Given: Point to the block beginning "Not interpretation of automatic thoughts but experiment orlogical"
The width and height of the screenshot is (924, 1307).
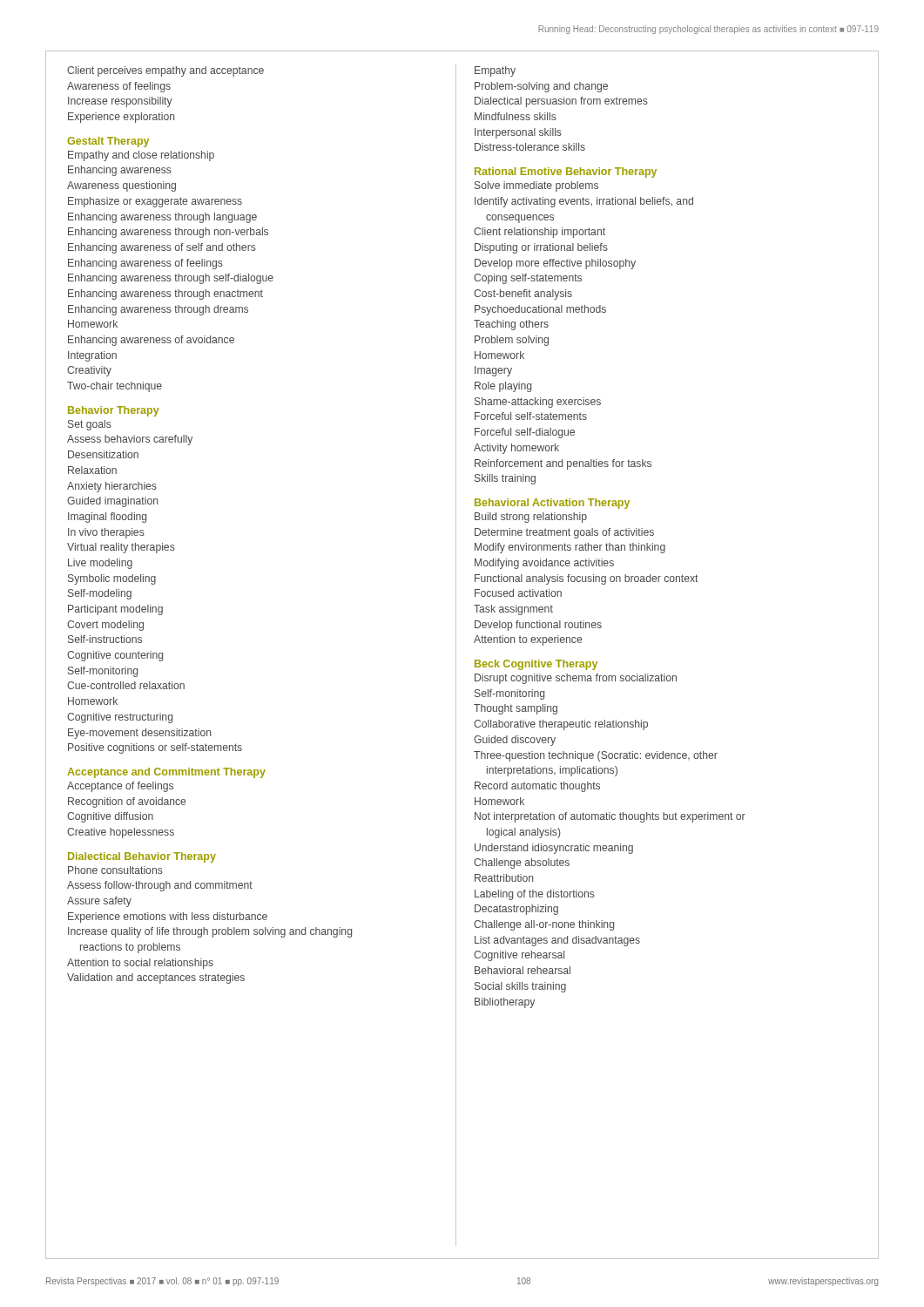Looking at the screenshot, I should click(609, 824).
